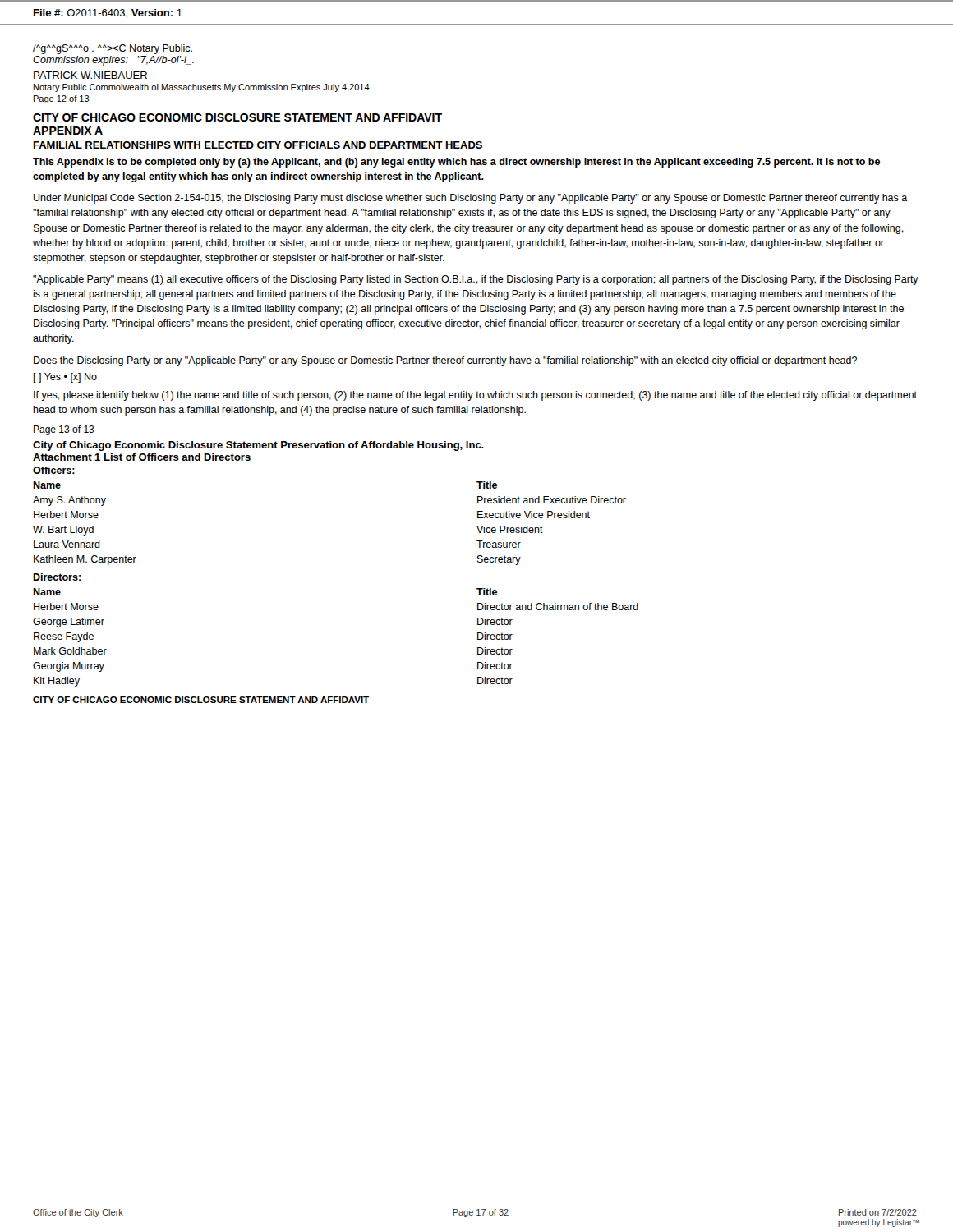Point to the block starting "Does the Disclosing"

coord(445,360)
